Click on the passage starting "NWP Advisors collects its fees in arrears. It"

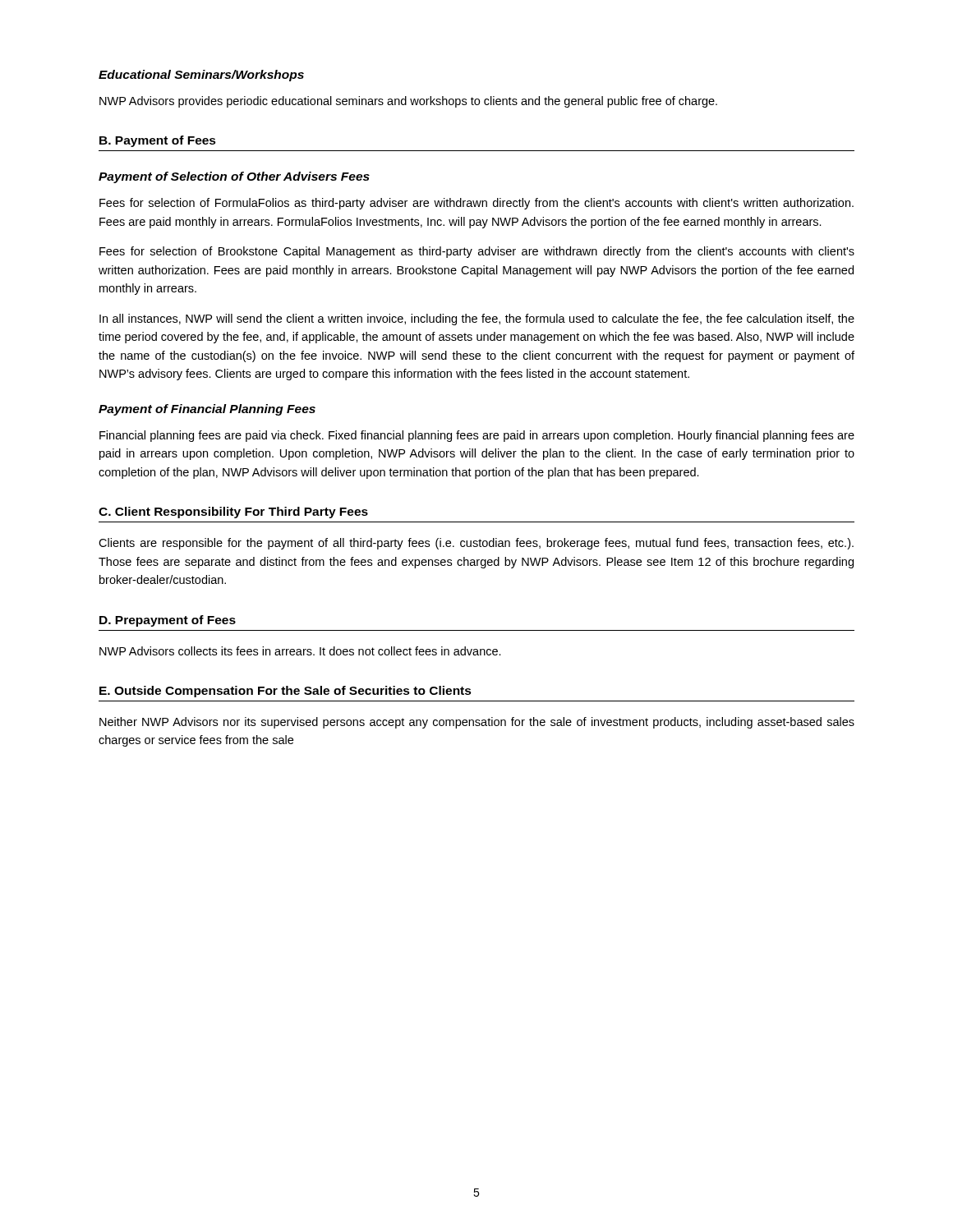point(300,651)
